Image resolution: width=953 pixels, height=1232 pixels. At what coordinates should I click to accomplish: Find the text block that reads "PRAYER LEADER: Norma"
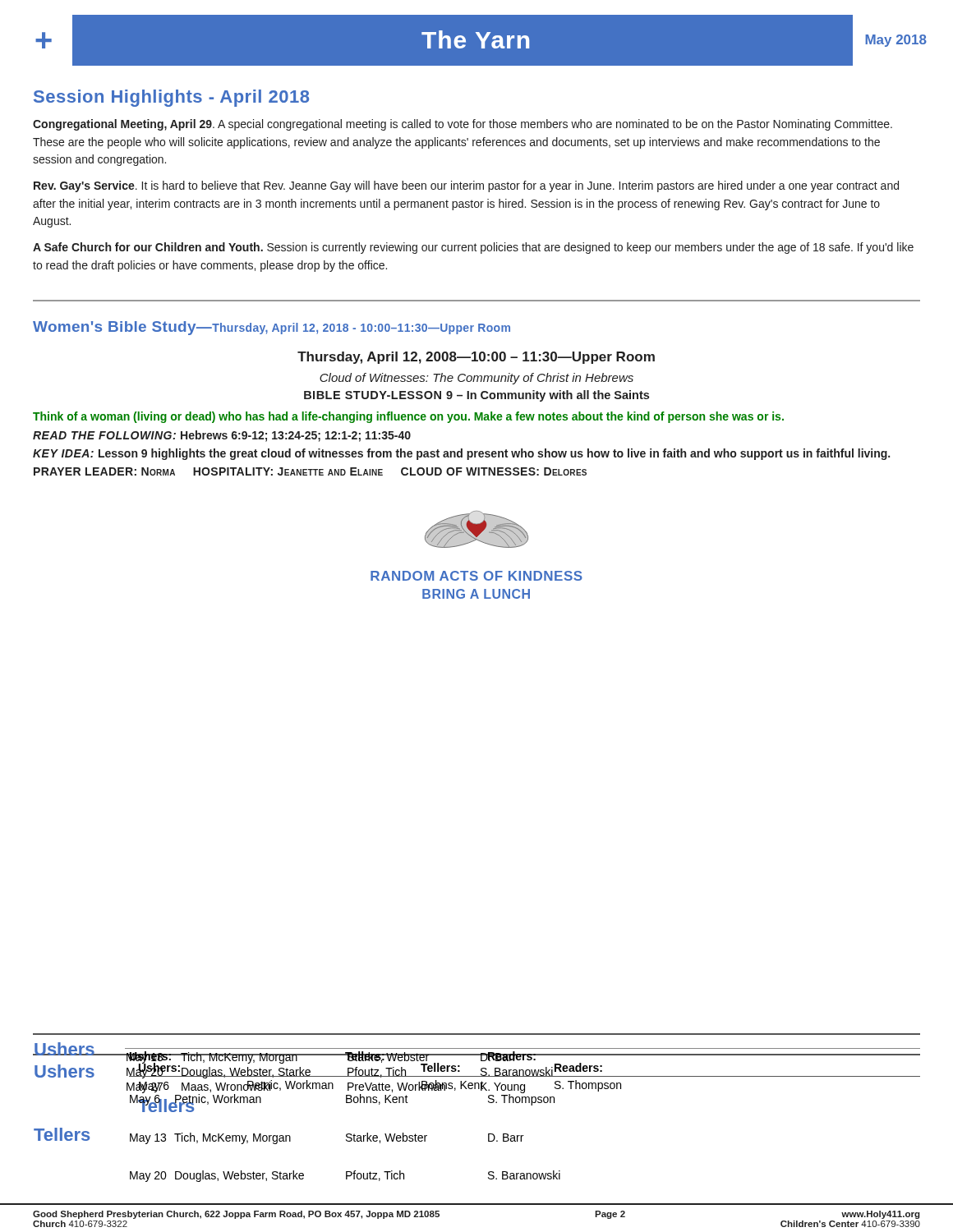310,471
